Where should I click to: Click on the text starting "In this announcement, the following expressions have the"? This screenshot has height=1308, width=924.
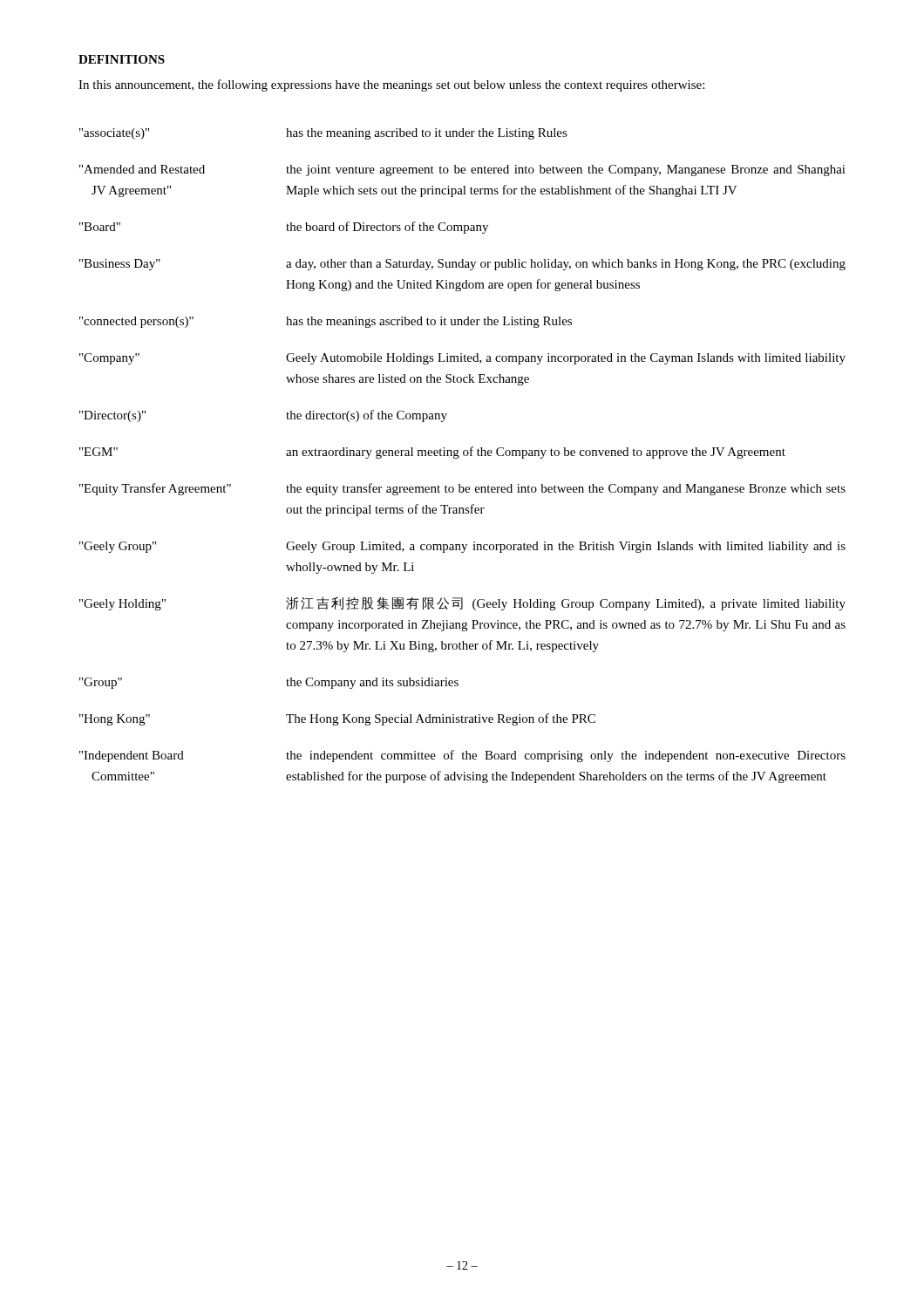392,85
